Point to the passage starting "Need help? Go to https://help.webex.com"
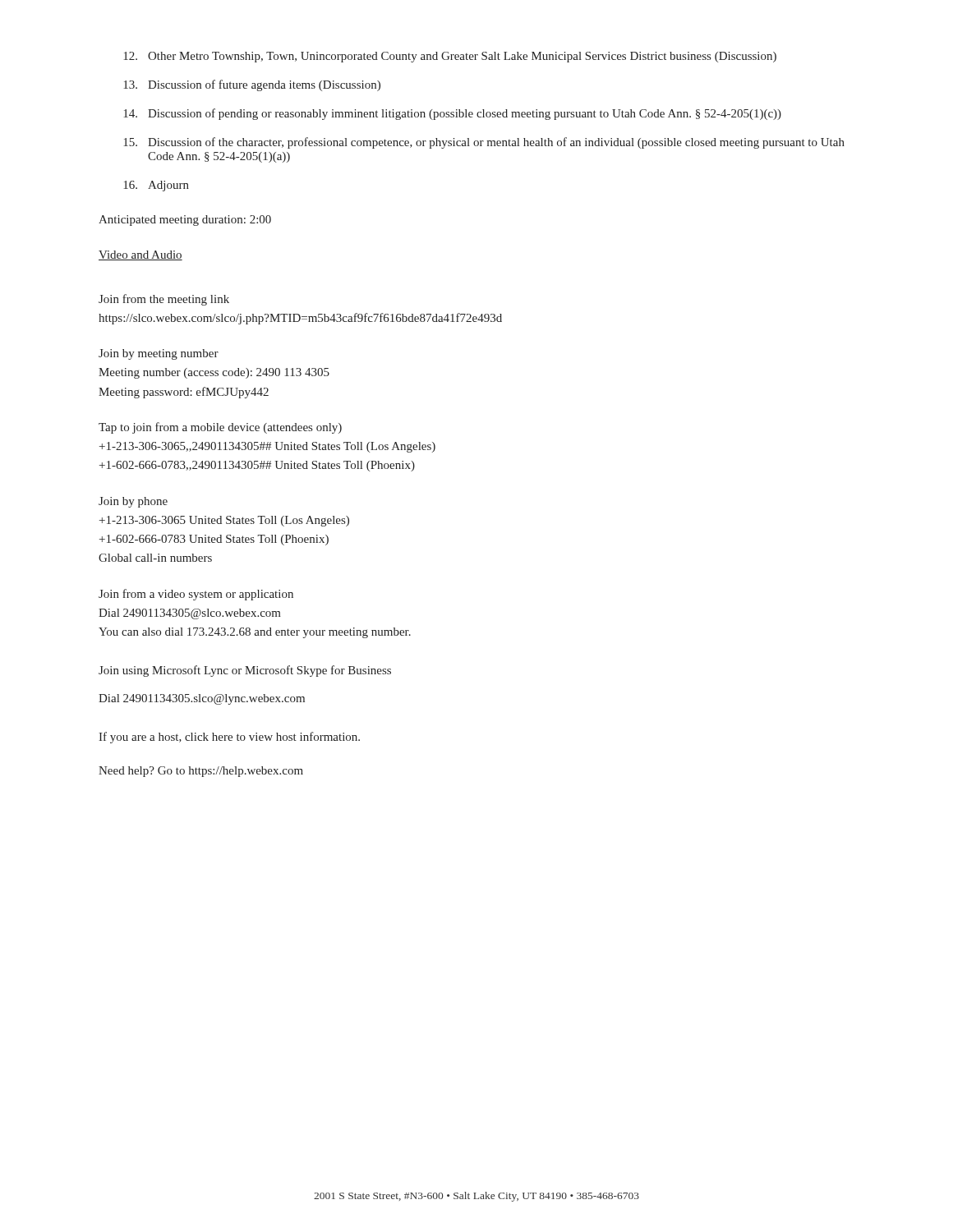953x1232 pixels. point(201,770)
